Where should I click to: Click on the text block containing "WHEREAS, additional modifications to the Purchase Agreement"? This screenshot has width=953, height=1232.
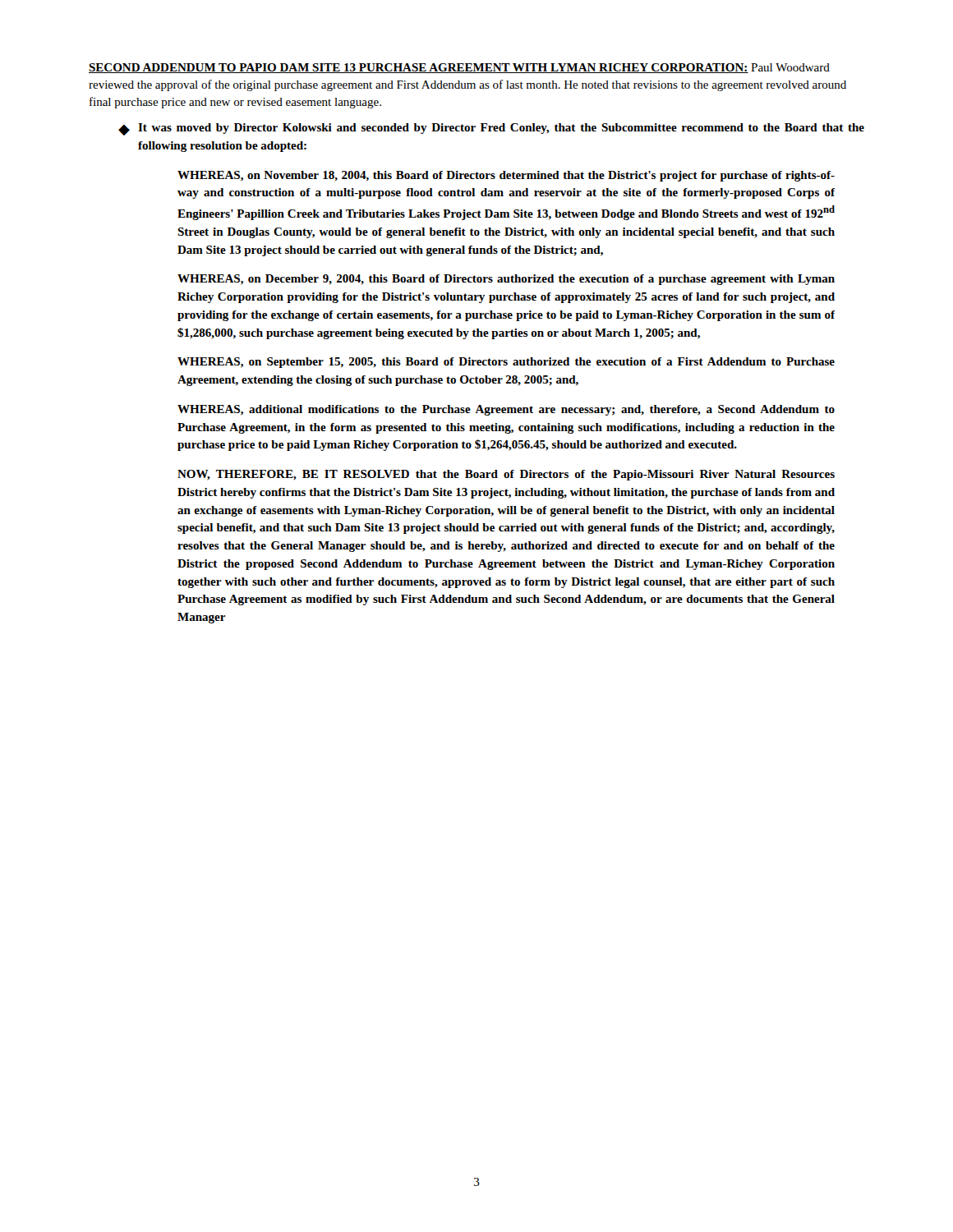pyautogui.click(x=506, y=427)
